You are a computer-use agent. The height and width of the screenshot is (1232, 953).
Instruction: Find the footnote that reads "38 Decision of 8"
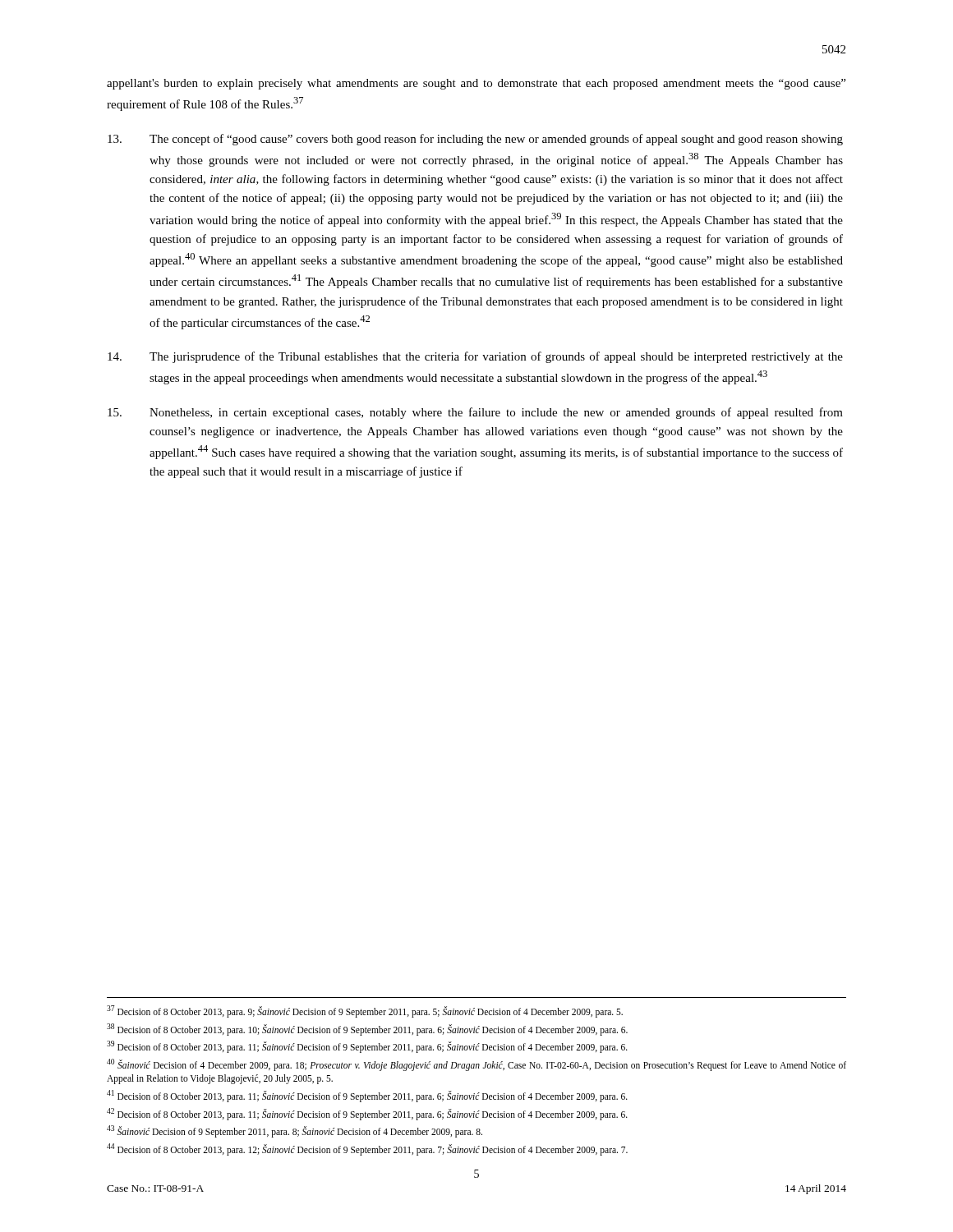point(367,1028)
